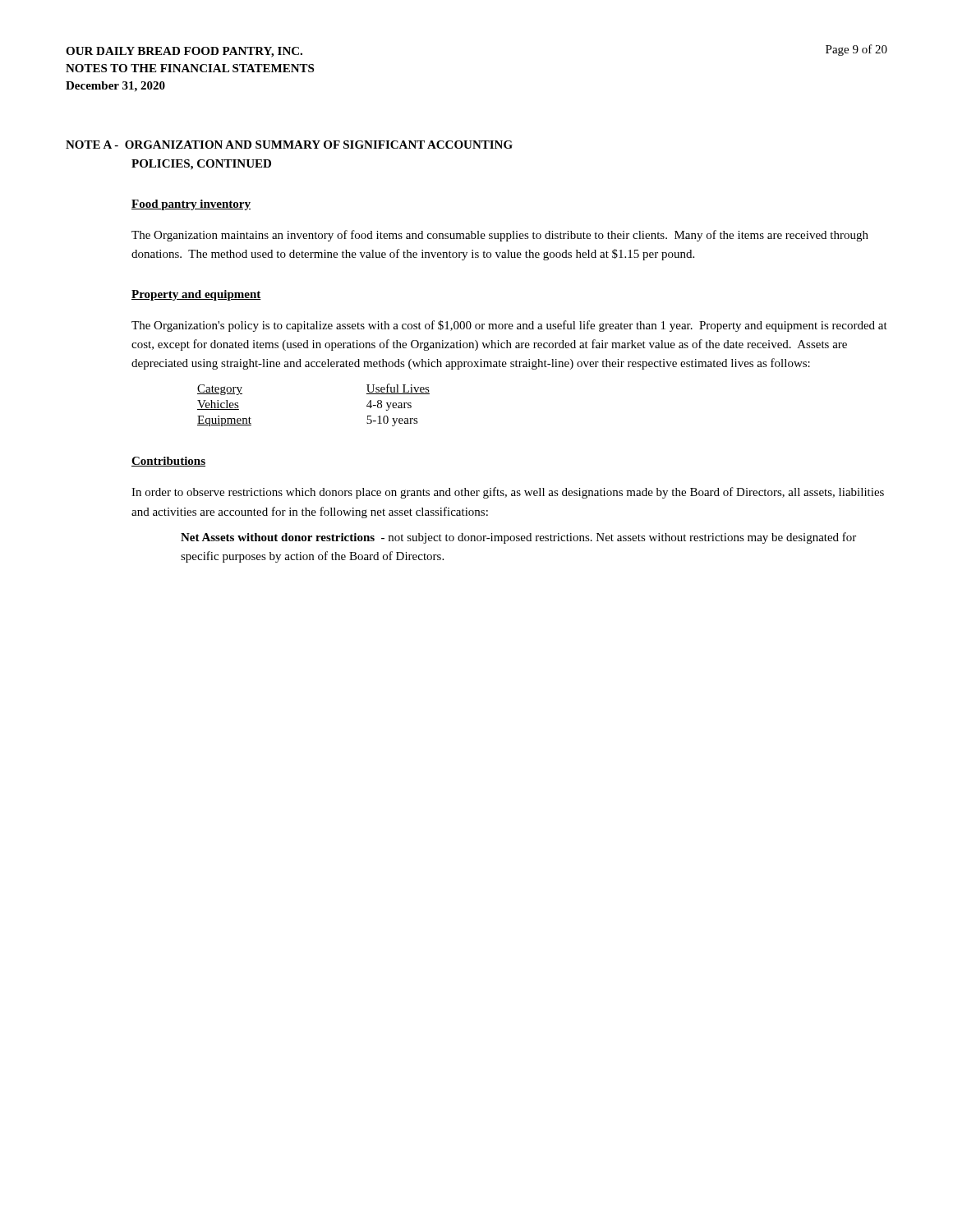Click a table
953x1232 pixels.
pos(542,405)
